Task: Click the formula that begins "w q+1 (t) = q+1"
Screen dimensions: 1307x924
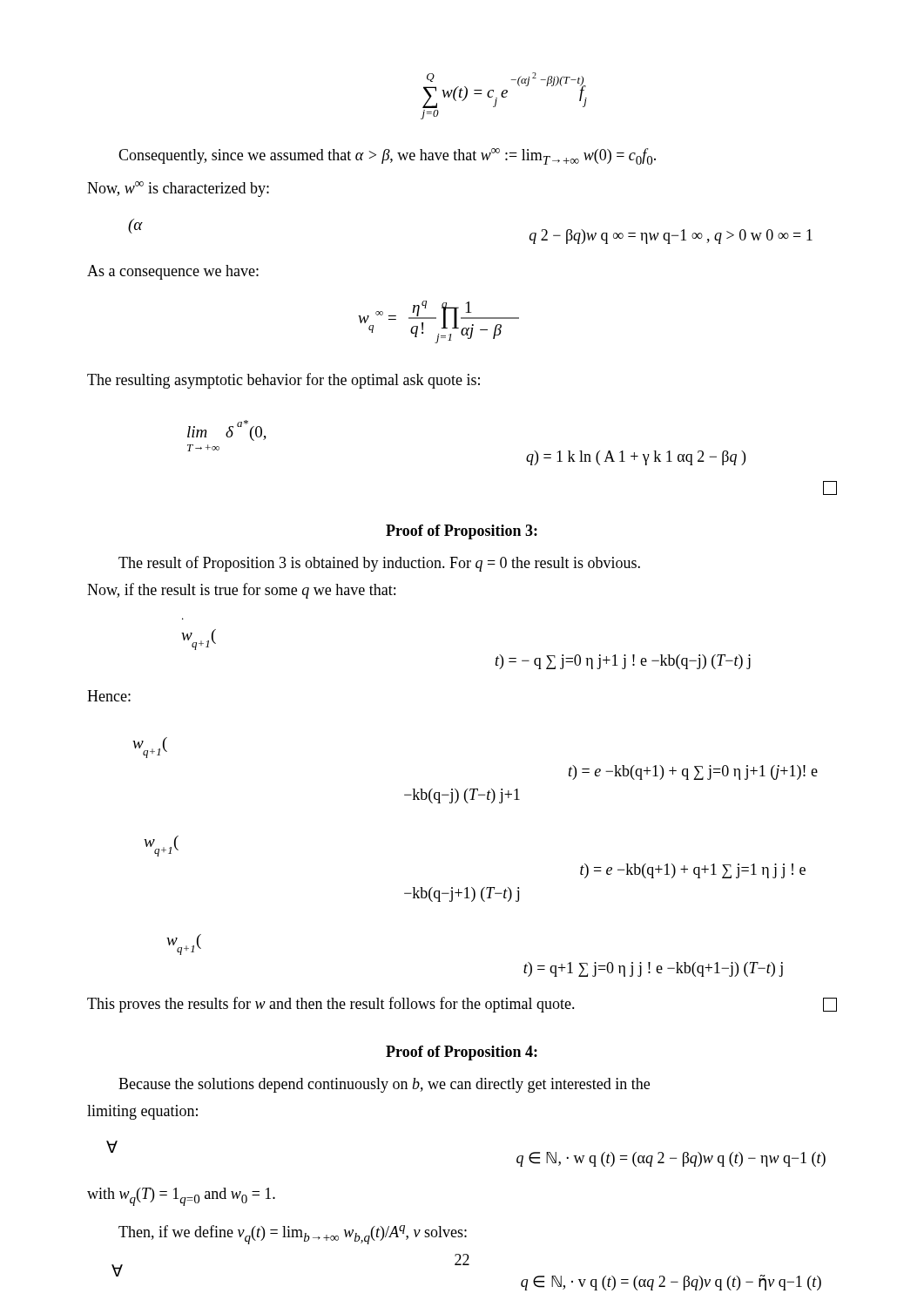Action: (x=184, y=945)
